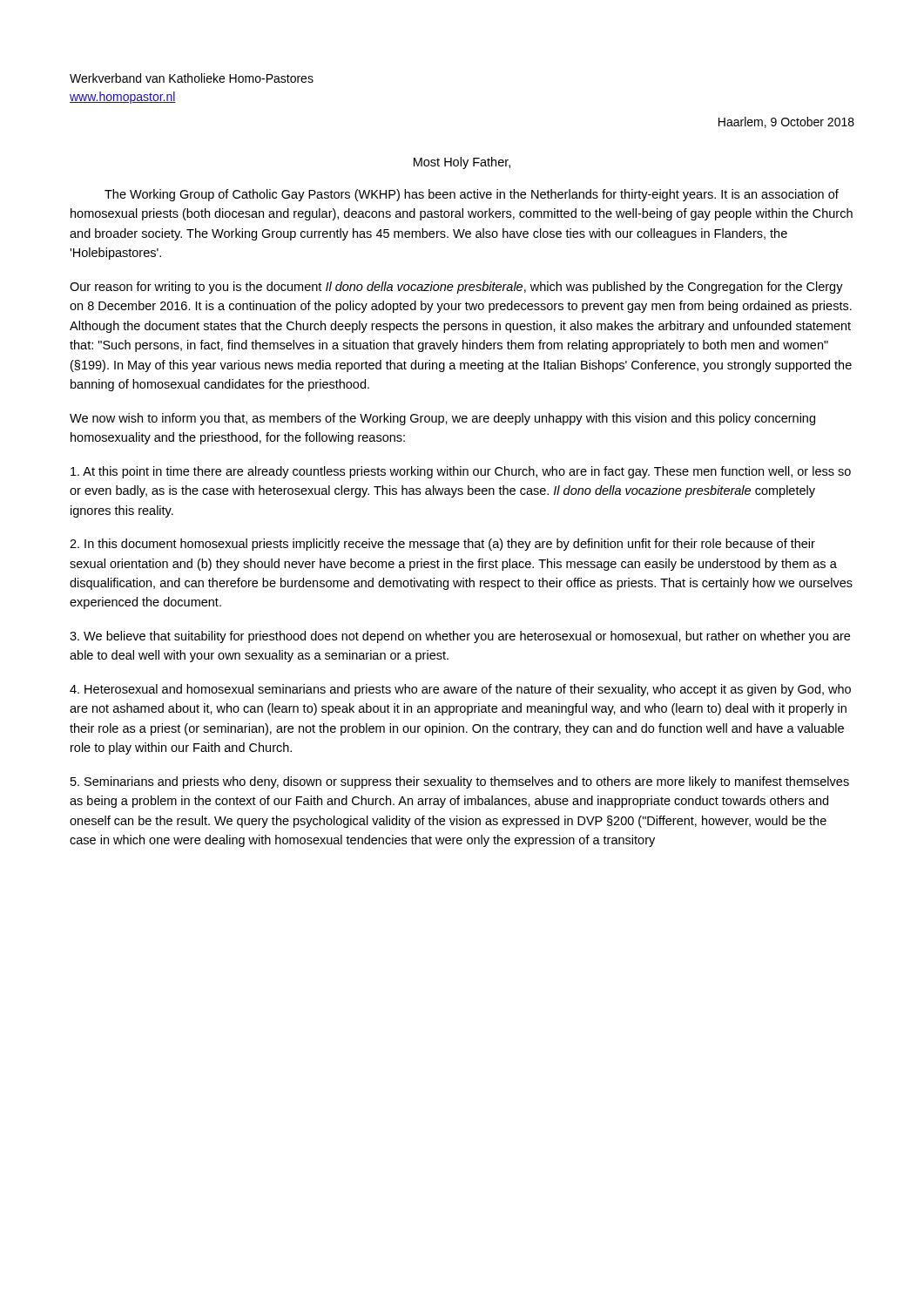Click on the text block that says "Seminarians and priests who deny, disown or suppress"

click(459, 811)
